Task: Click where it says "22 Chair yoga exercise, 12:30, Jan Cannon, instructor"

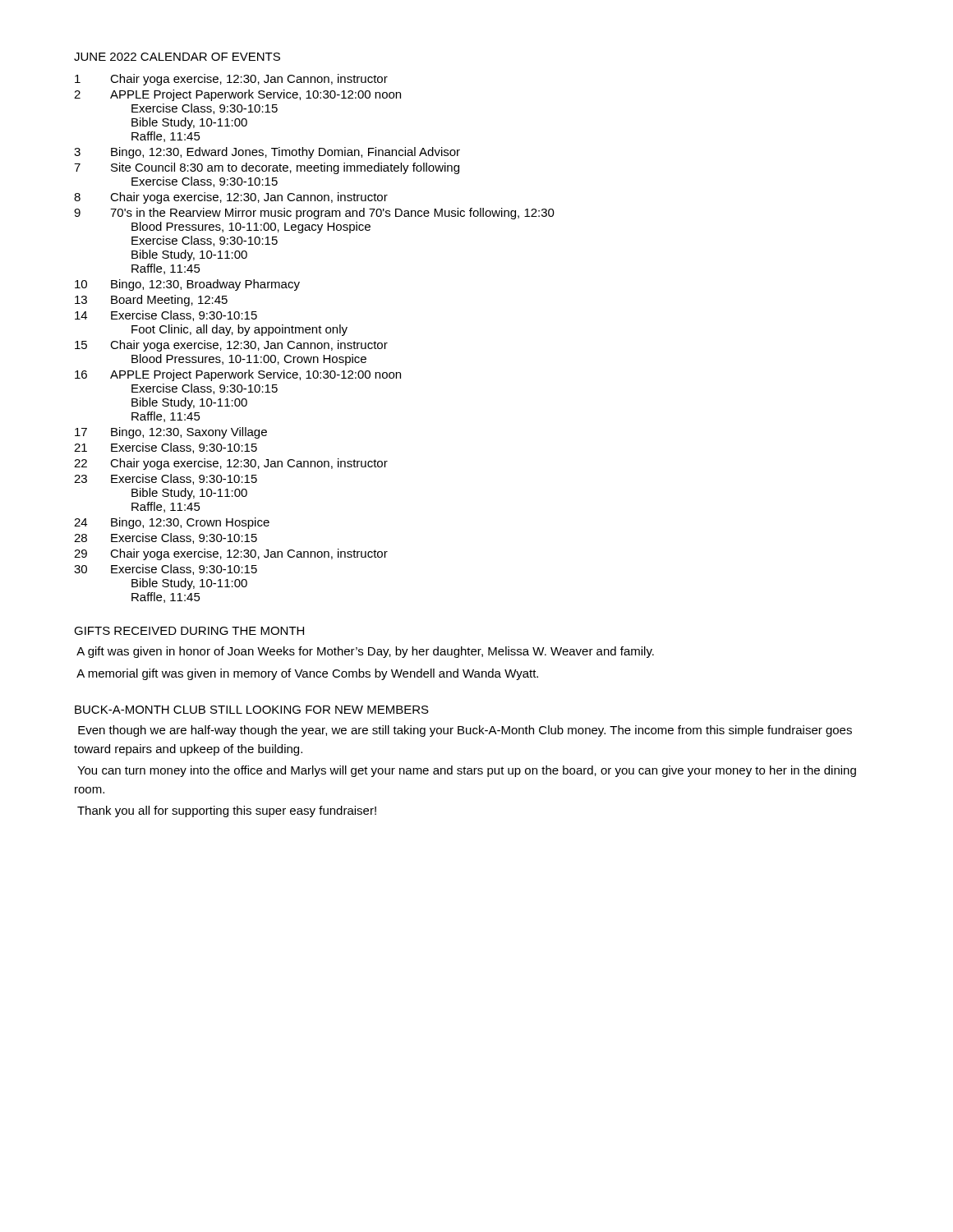Action: (x=231, y=464)
